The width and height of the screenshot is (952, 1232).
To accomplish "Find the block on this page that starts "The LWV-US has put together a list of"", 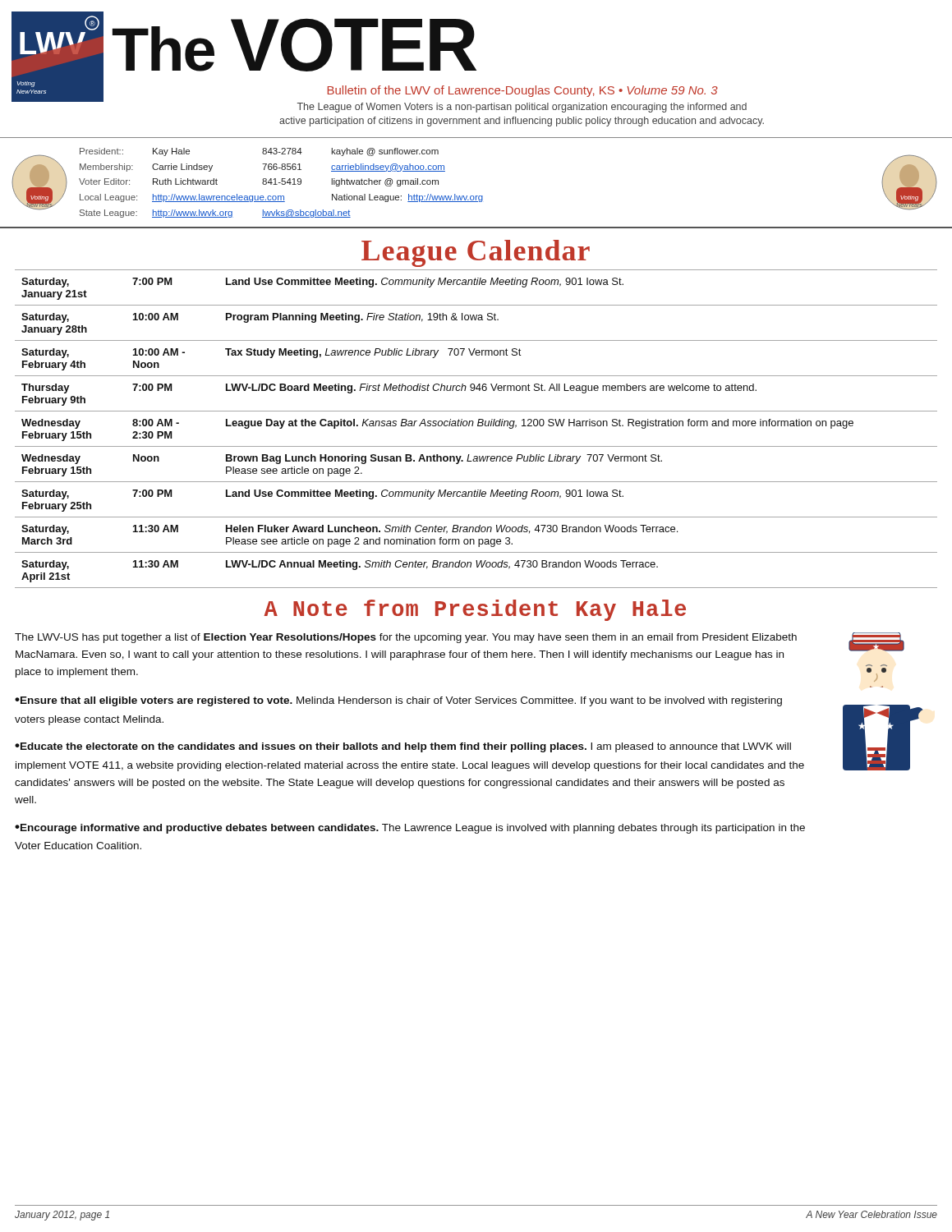I will [x=411, y=742].
